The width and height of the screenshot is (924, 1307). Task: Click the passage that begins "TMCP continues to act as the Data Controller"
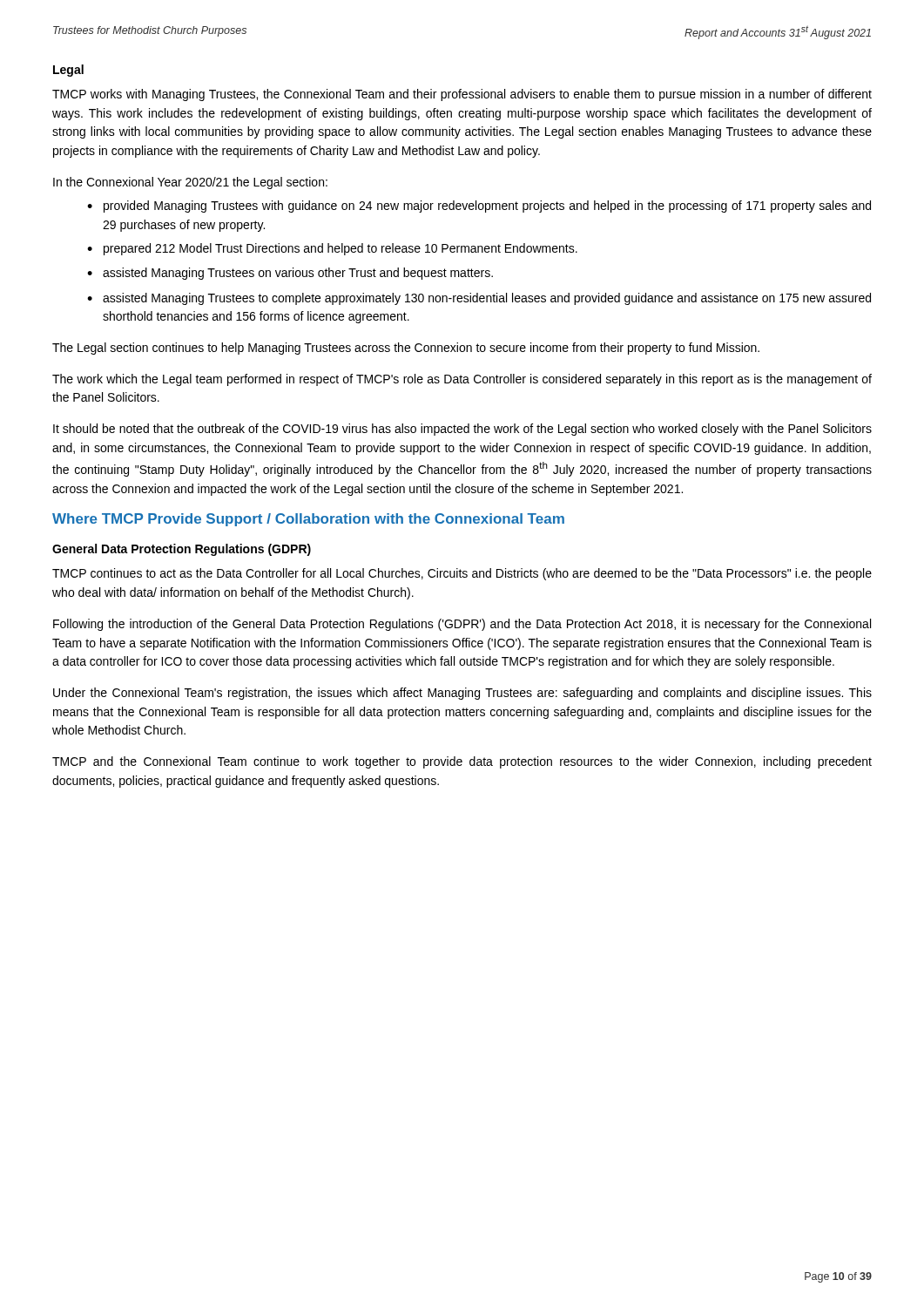point(462,583)
